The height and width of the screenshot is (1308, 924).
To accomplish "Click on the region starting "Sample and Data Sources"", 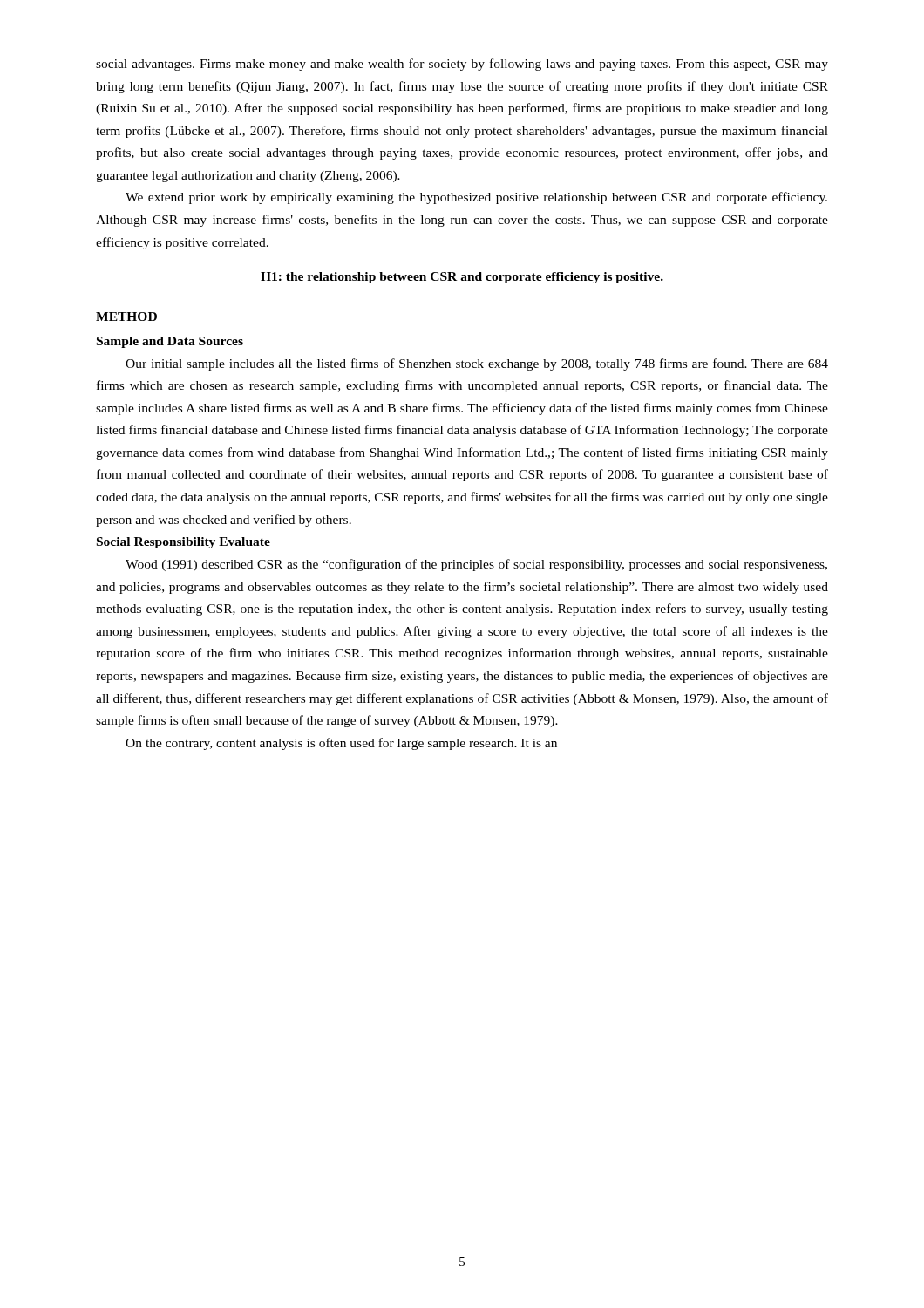I will (x=170, y=340).
